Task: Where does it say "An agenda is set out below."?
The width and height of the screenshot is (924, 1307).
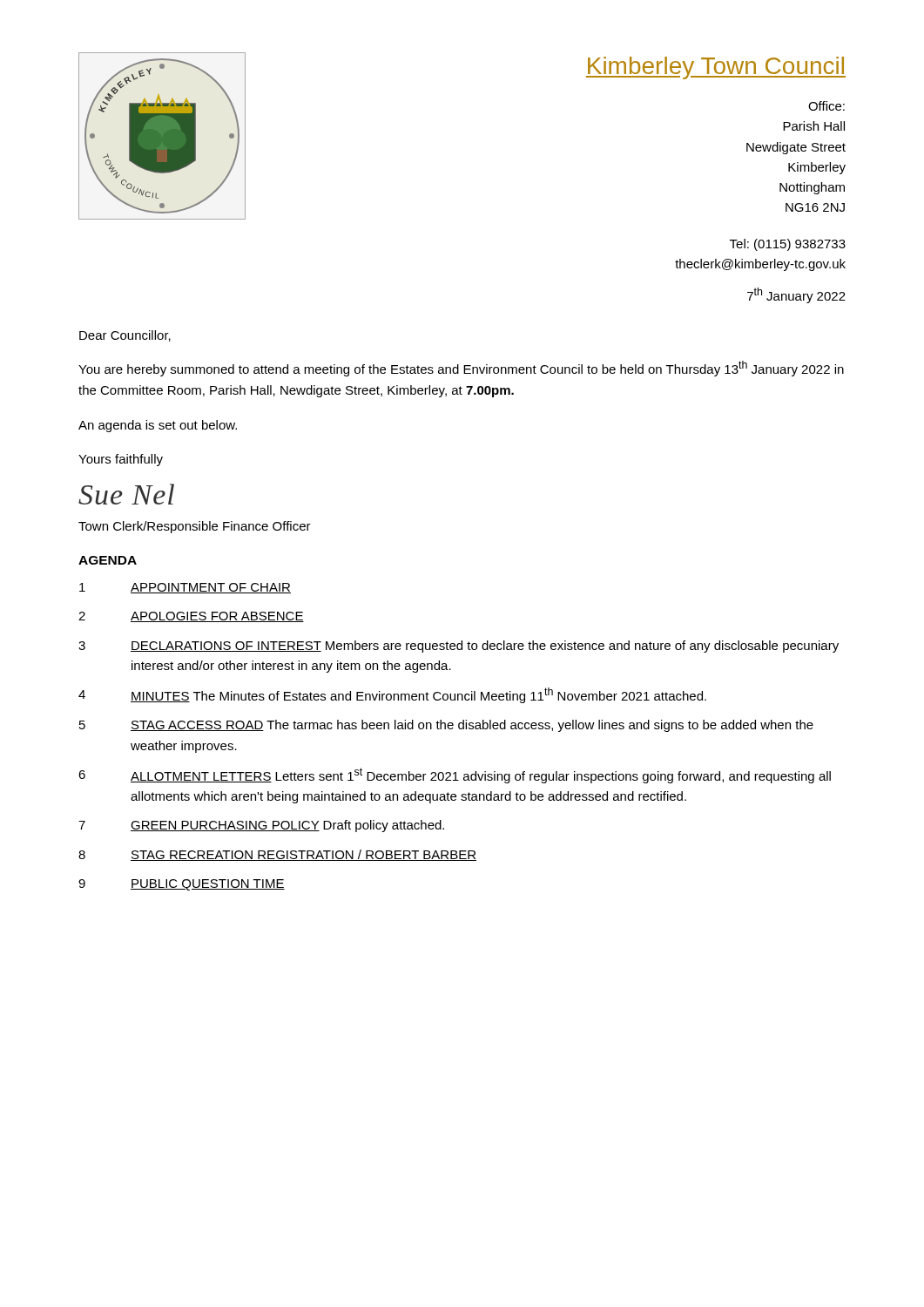Action: (x=158, y=425)
